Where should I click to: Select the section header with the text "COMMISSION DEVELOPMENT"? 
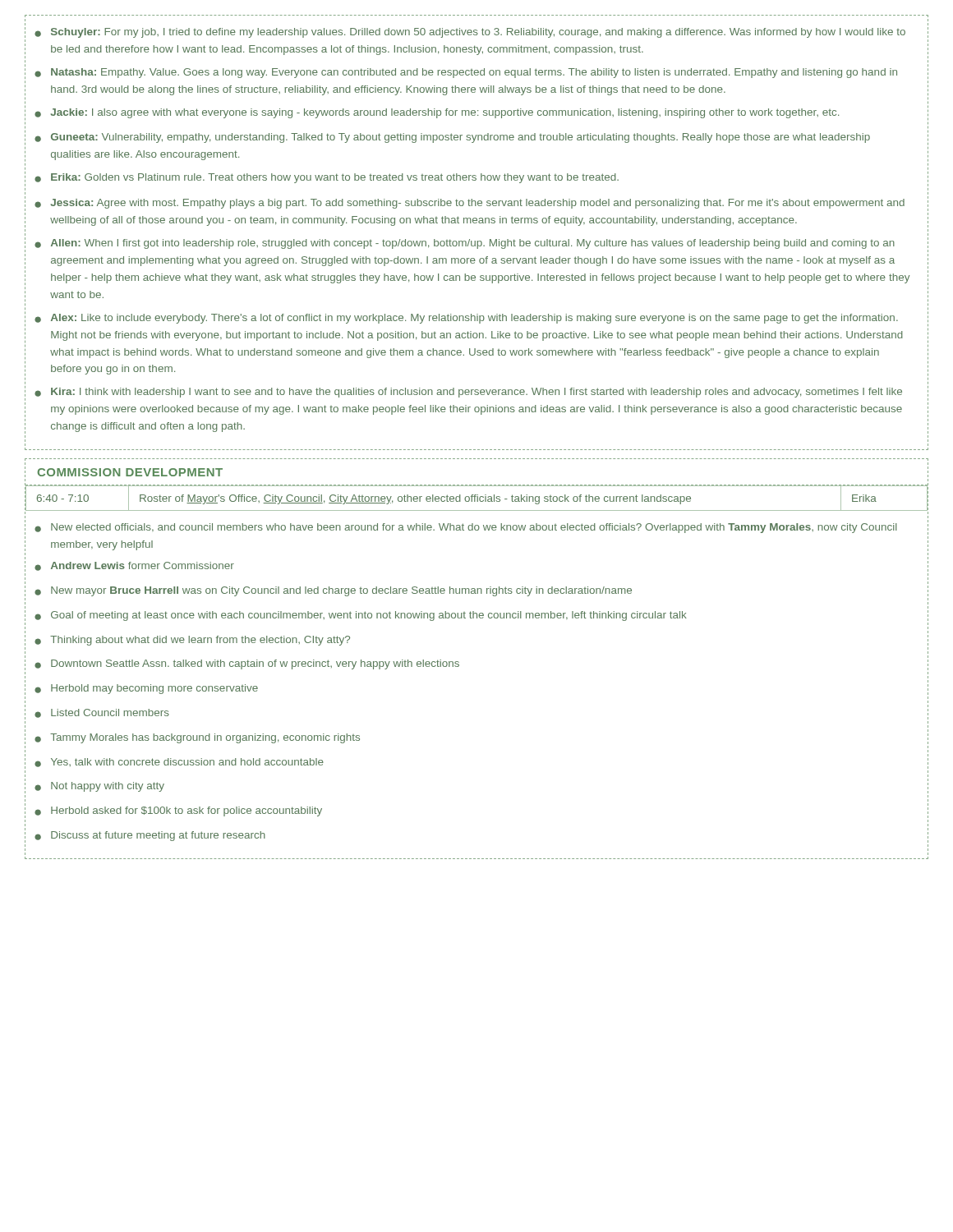pos(130,472)
